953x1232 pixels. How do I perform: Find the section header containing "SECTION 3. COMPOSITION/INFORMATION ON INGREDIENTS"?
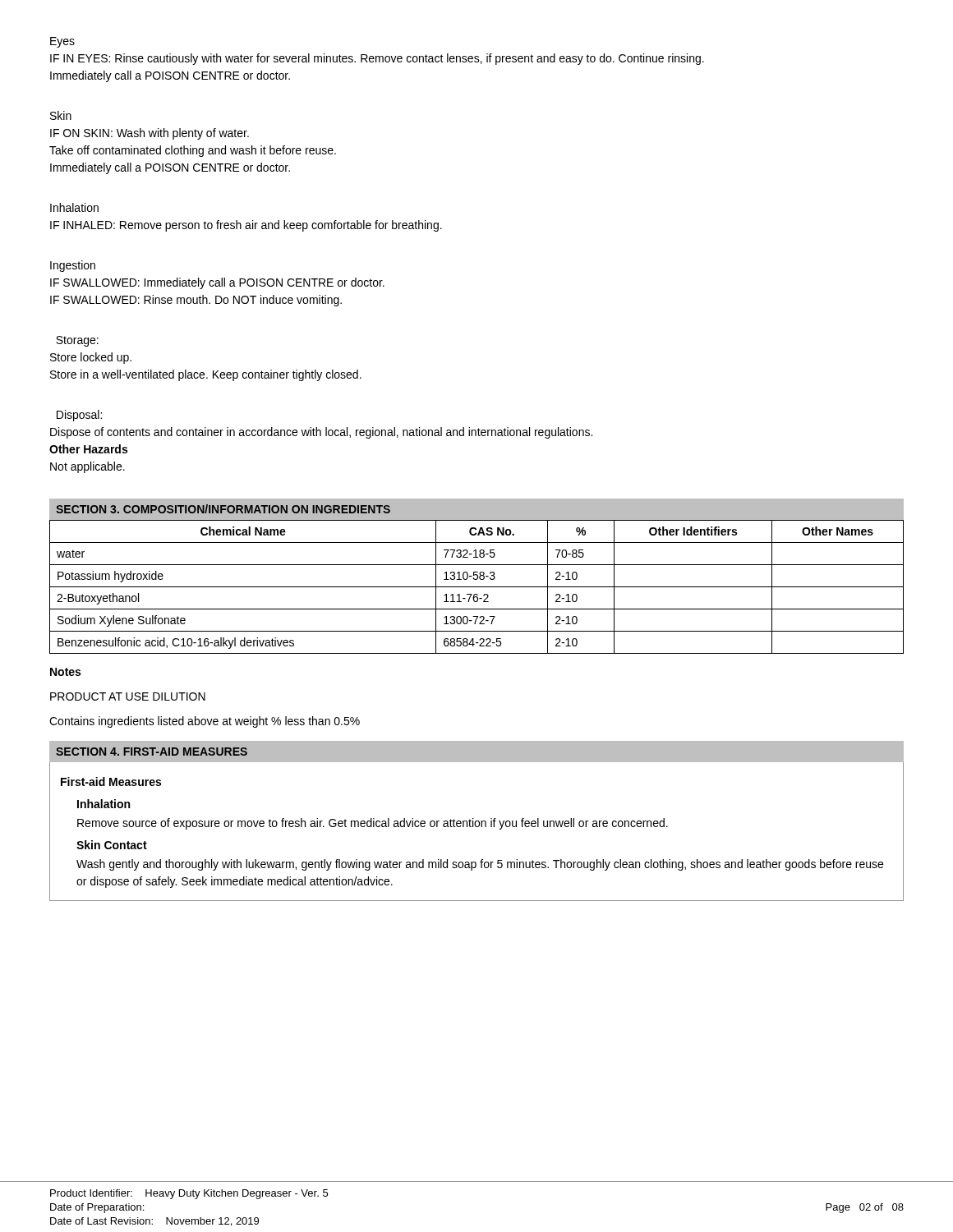pos(223,509)
